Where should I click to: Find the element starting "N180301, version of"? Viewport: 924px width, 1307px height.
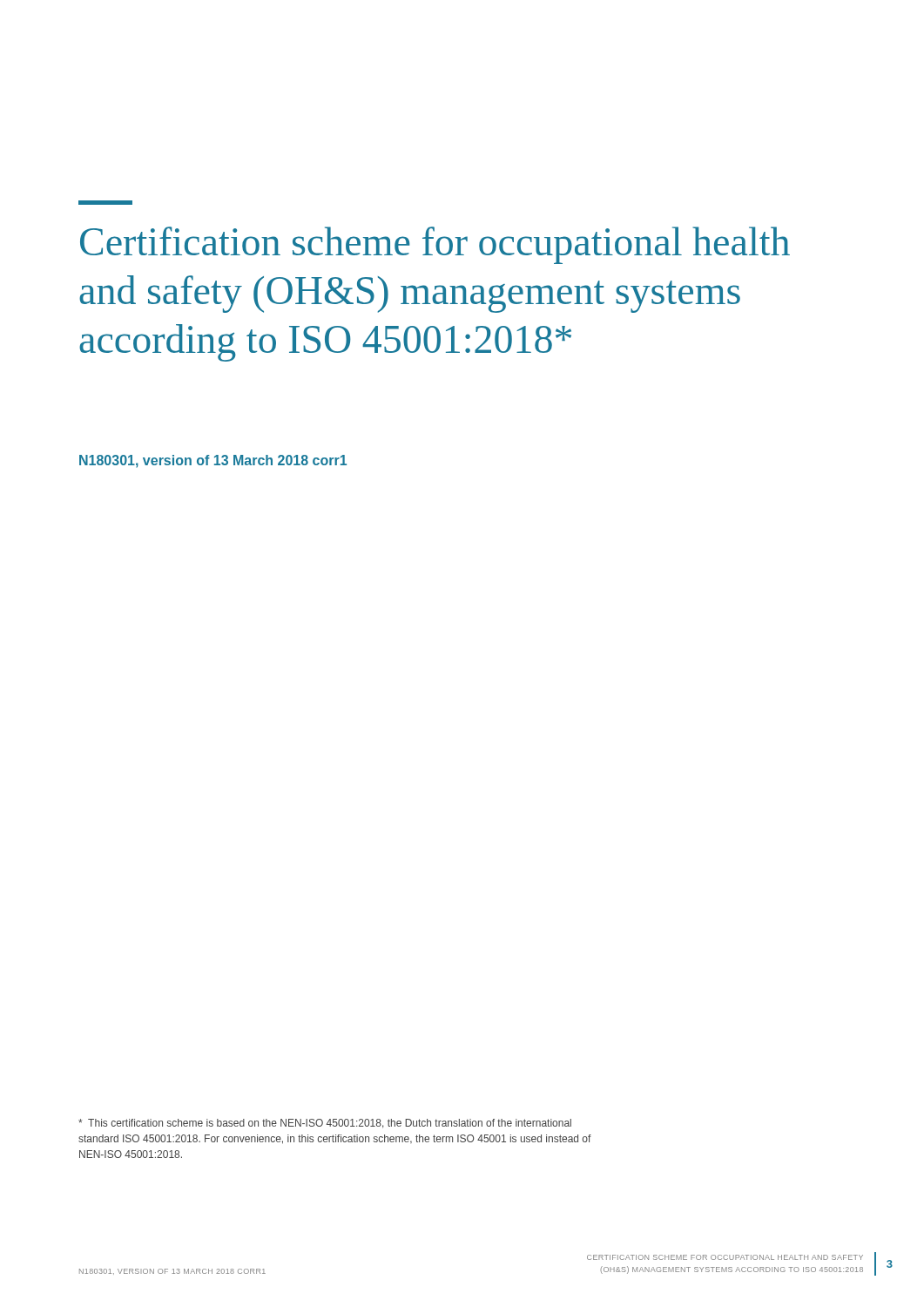pos(340,461)
